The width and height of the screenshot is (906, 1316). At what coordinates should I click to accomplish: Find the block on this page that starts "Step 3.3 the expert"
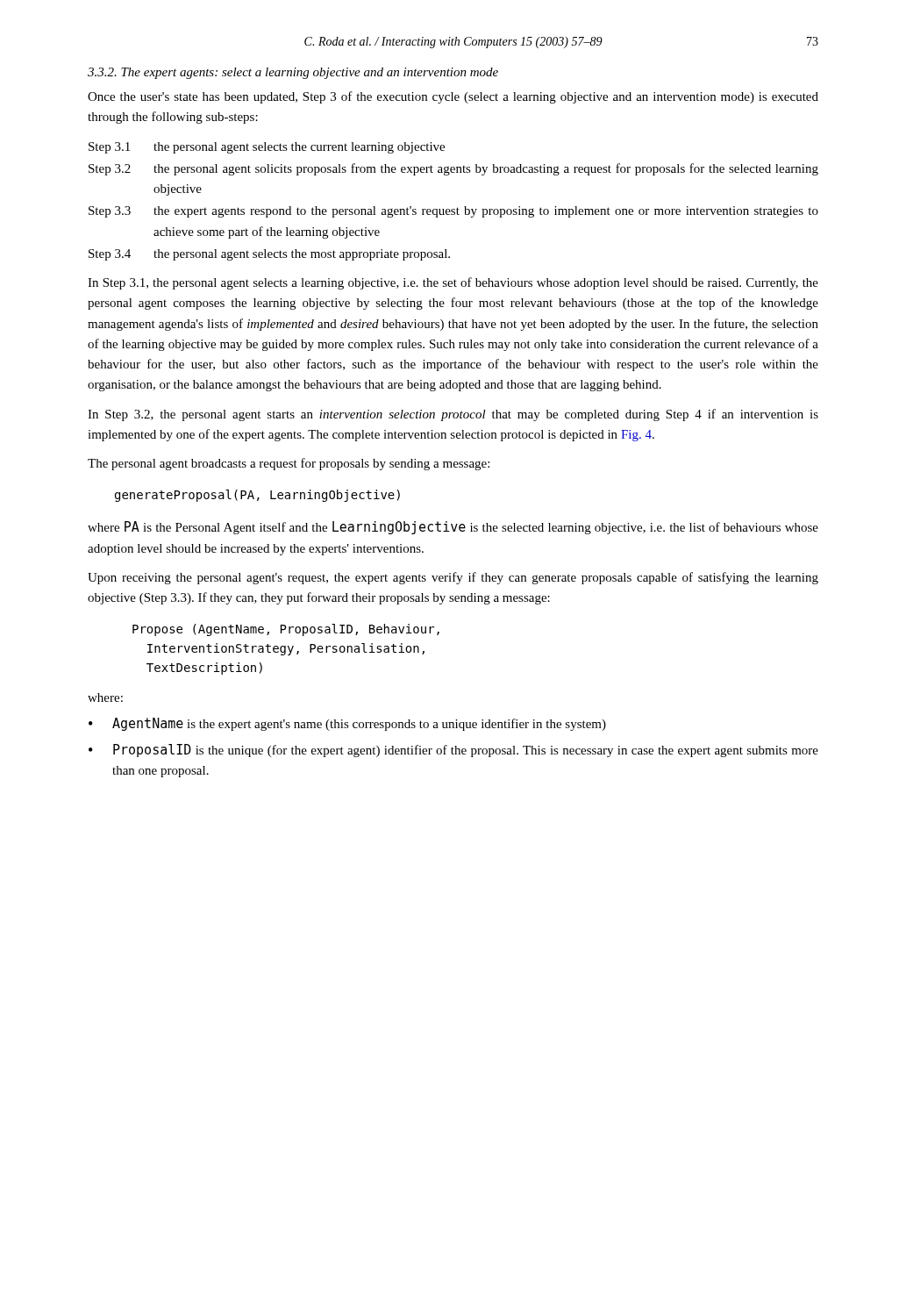(x=453, y=221)
